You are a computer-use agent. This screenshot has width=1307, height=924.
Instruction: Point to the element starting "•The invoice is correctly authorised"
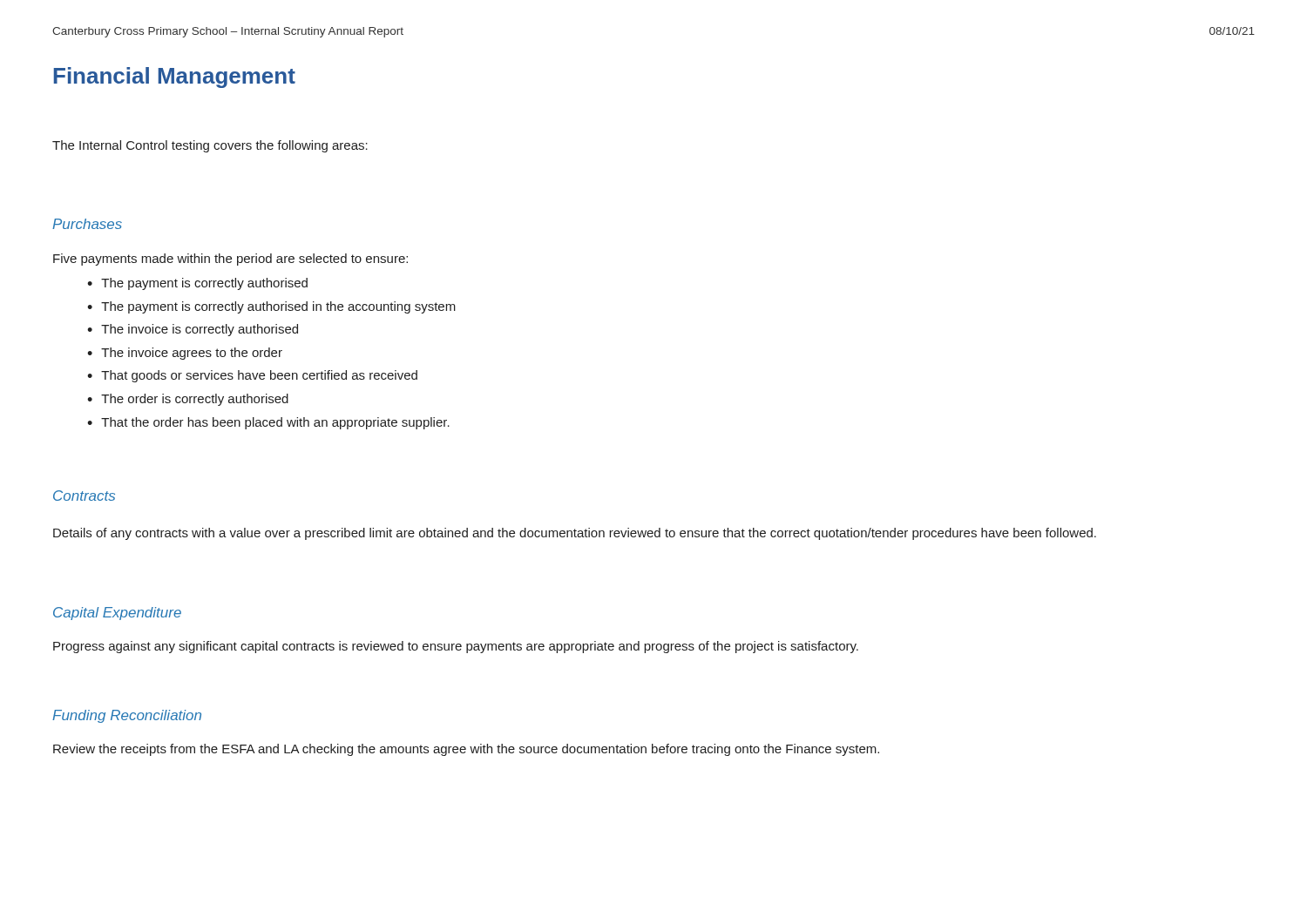click(x=193, y=331)
